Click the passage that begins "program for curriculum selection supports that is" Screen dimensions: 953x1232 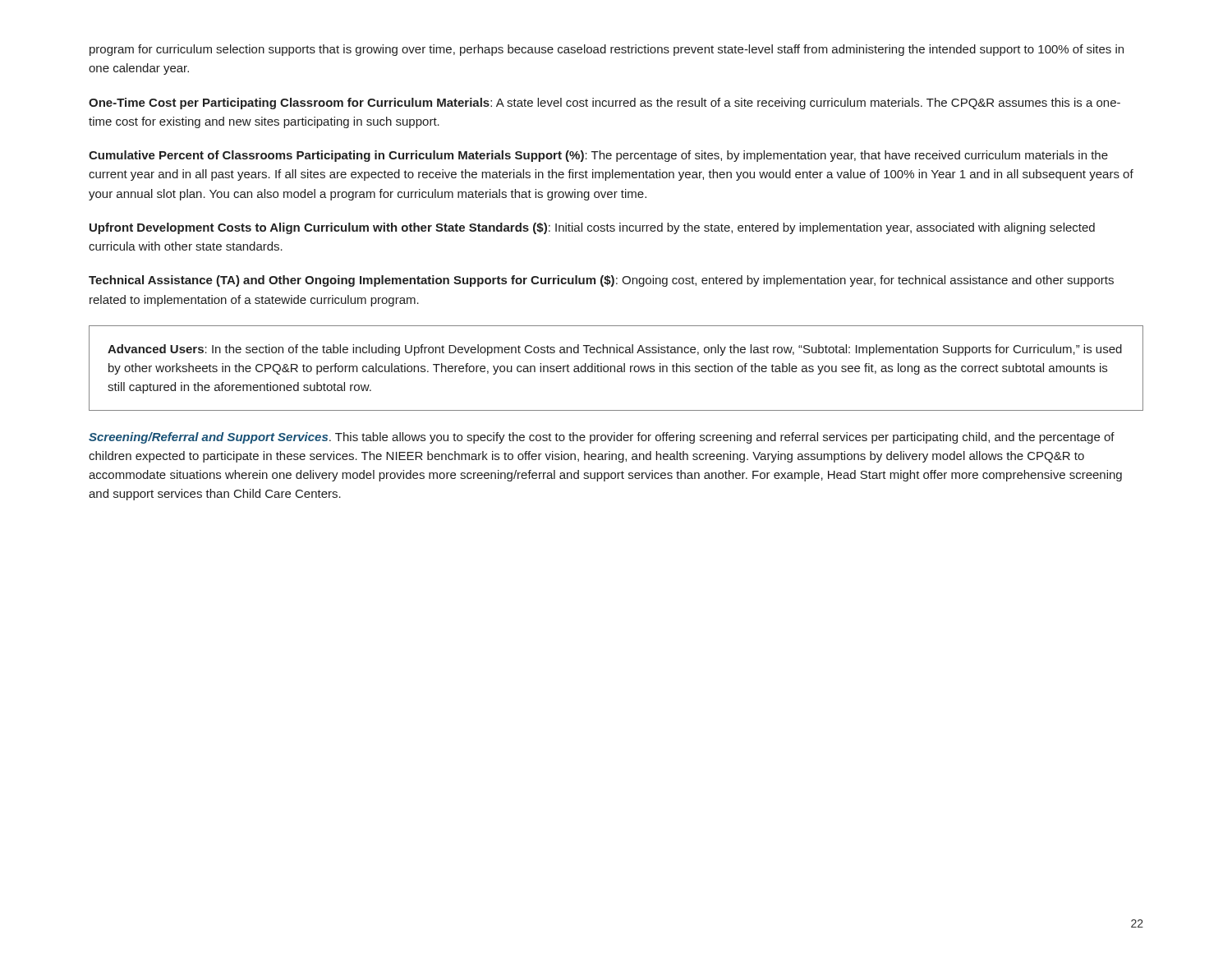[x=616, y=59]
